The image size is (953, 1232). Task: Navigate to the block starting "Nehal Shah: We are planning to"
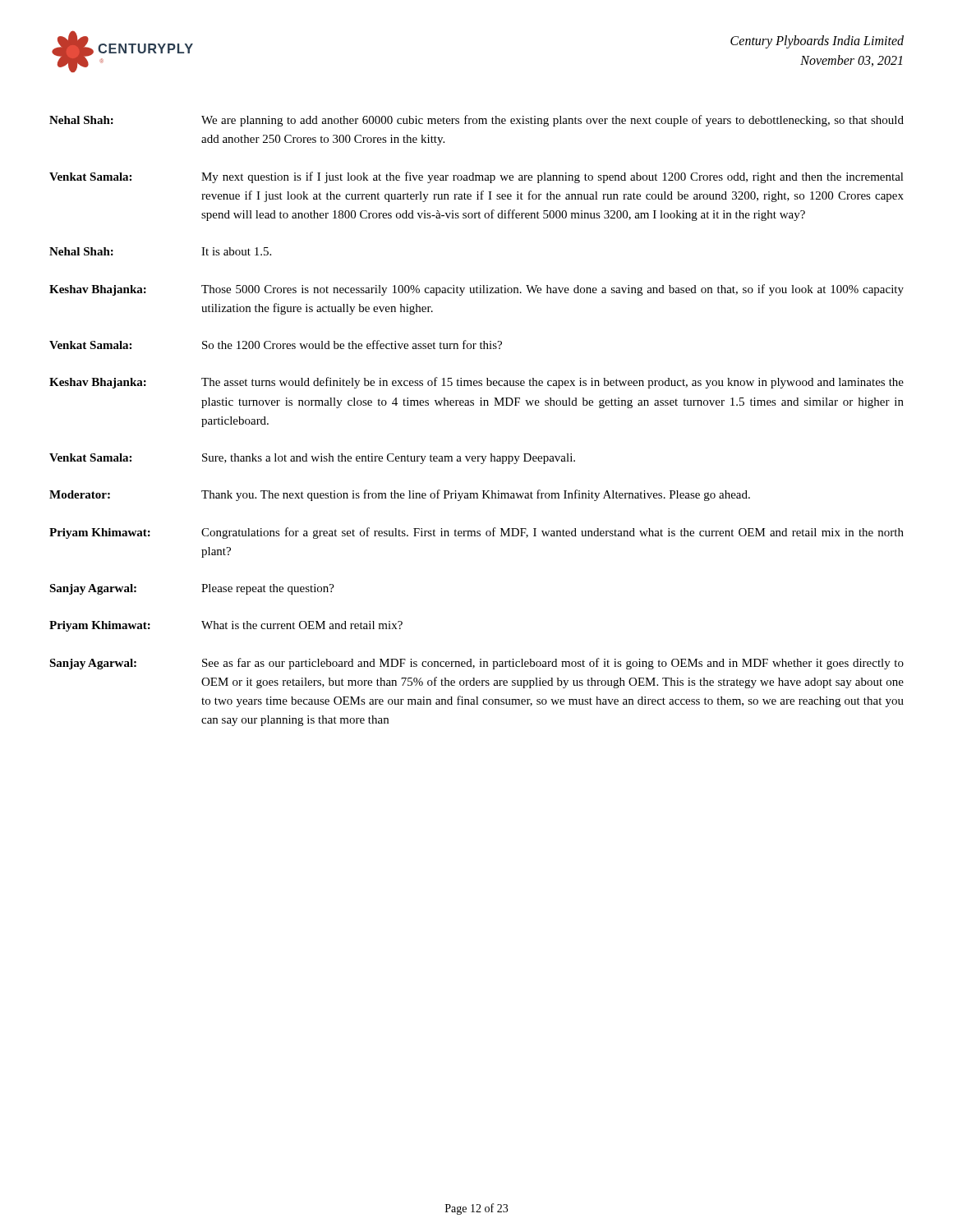point(476,130)
